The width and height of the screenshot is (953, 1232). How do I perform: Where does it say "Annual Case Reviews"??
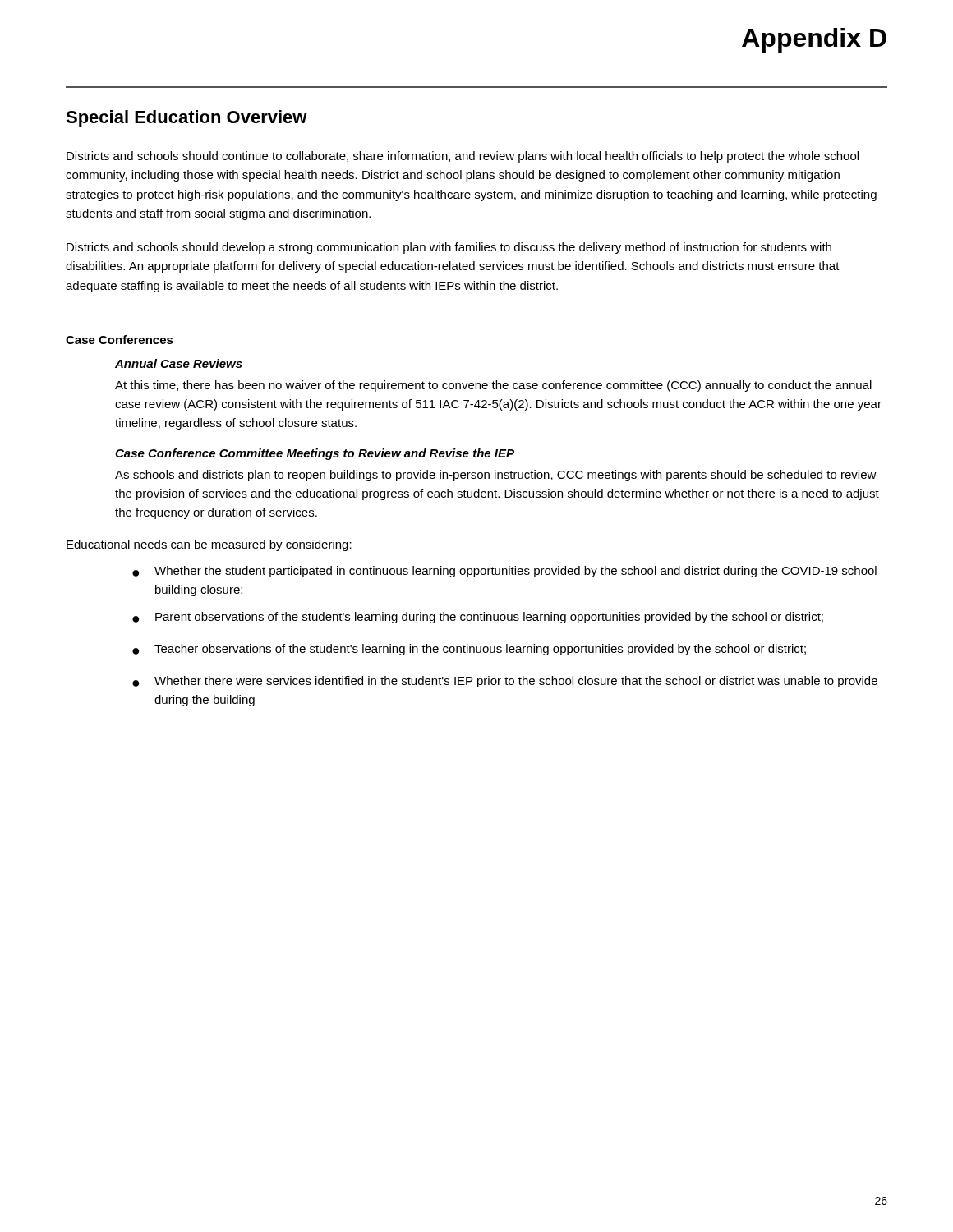click(x=179, y=363)
